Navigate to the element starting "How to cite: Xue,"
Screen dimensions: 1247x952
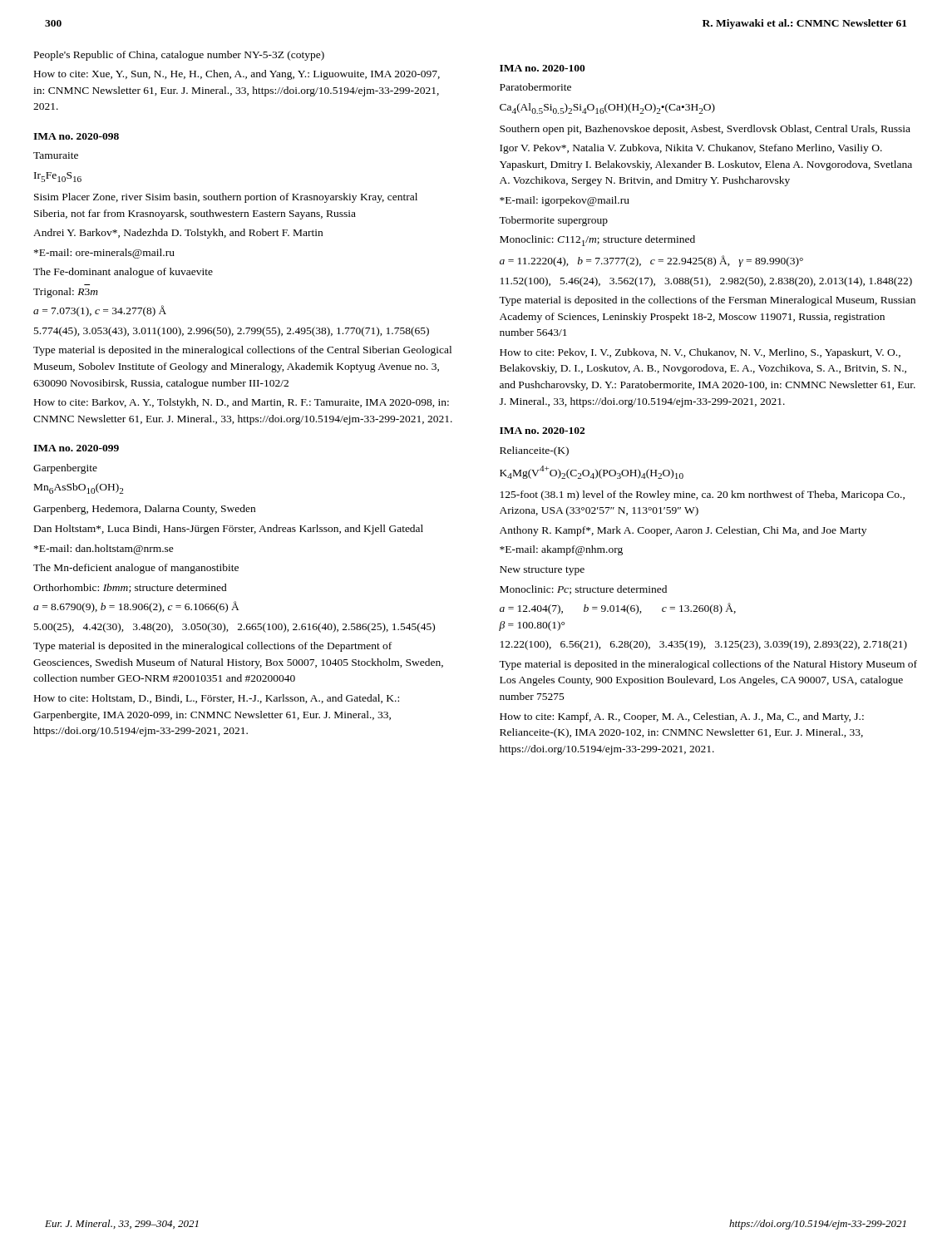click(x=243, y=90)
